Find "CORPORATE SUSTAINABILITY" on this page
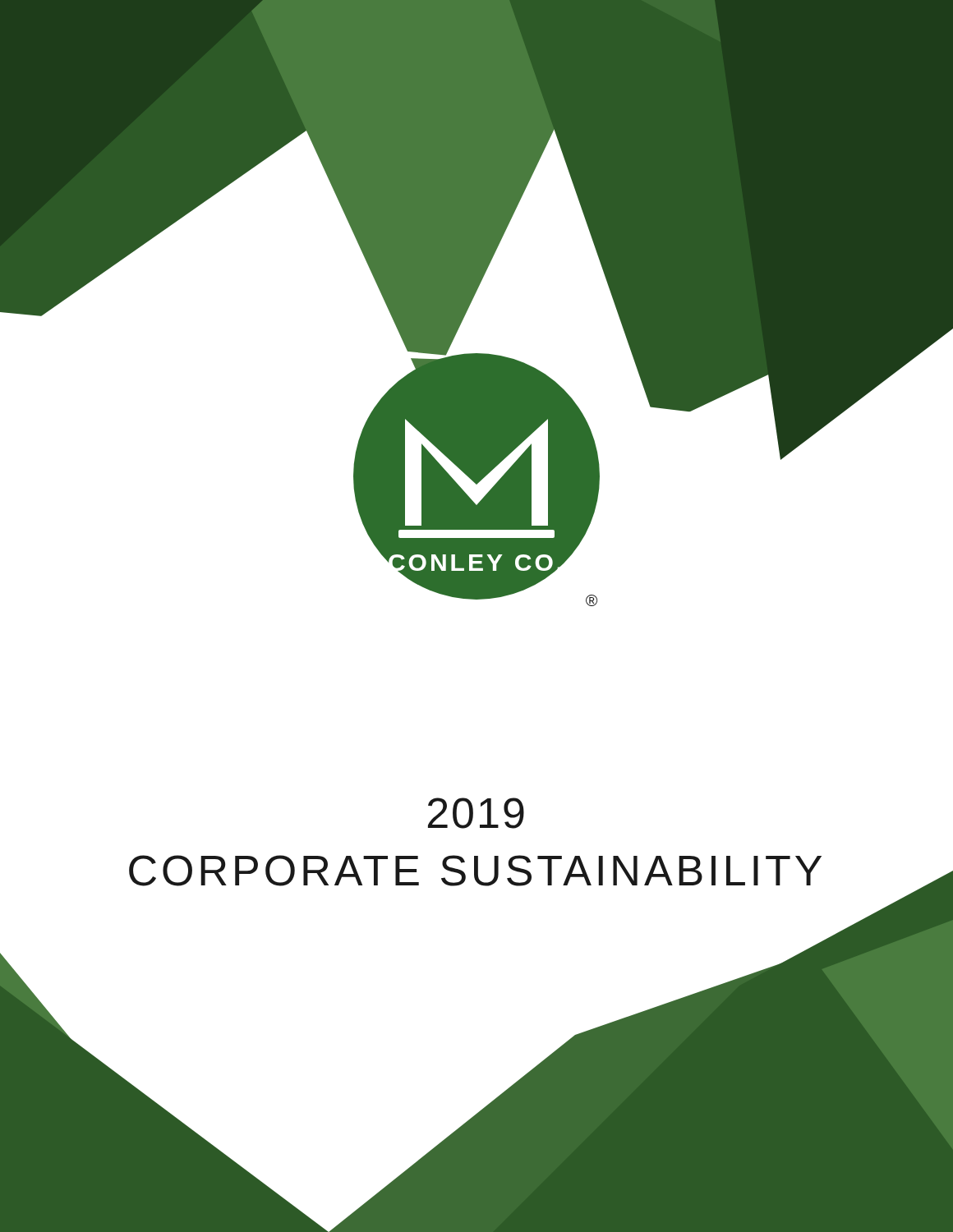The height and width of the screenshot is (1232, 953). pos(476,871)
